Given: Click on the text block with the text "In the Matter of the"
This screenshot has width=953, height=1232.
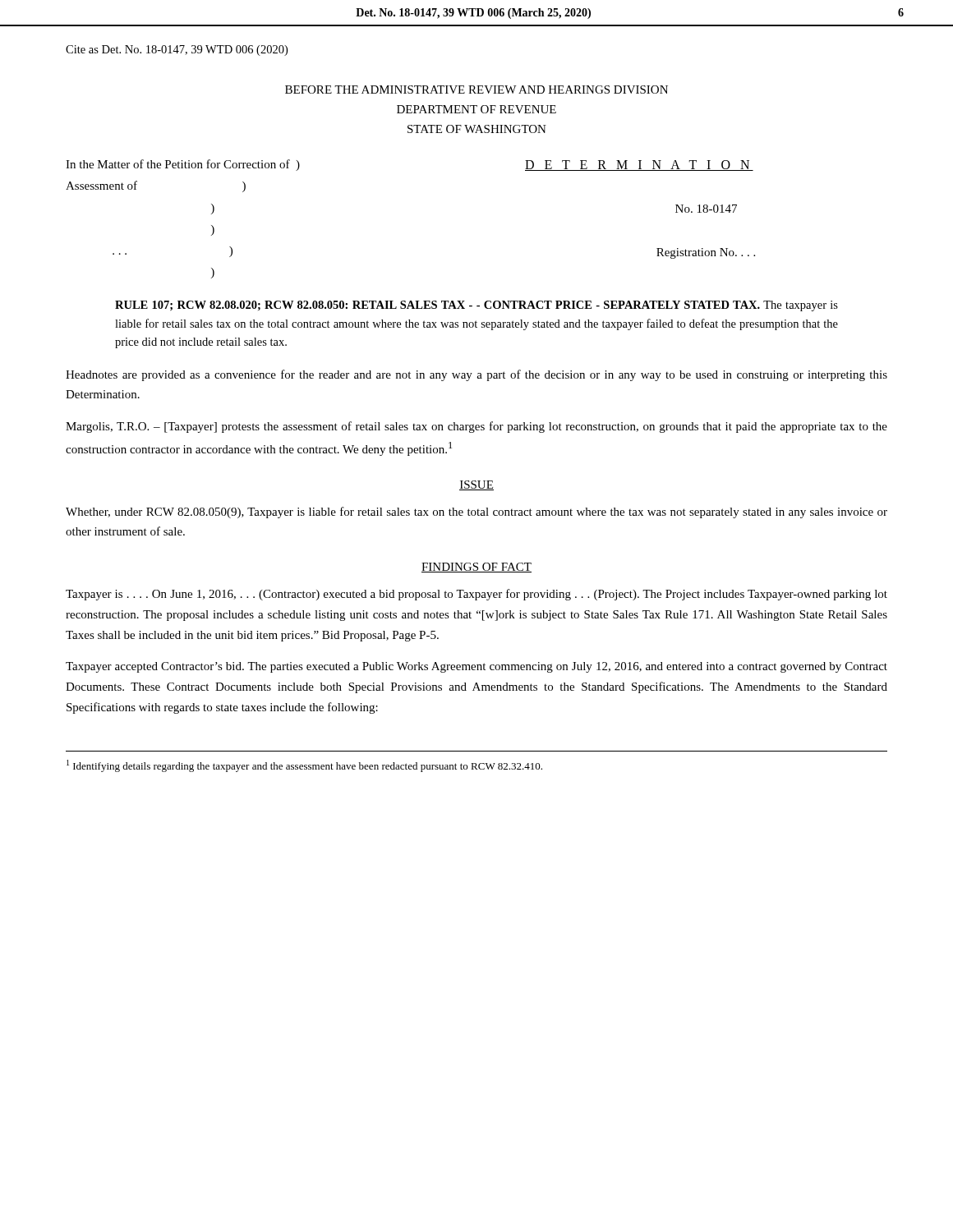Looking at the screenshot, I should click(182, 165).
